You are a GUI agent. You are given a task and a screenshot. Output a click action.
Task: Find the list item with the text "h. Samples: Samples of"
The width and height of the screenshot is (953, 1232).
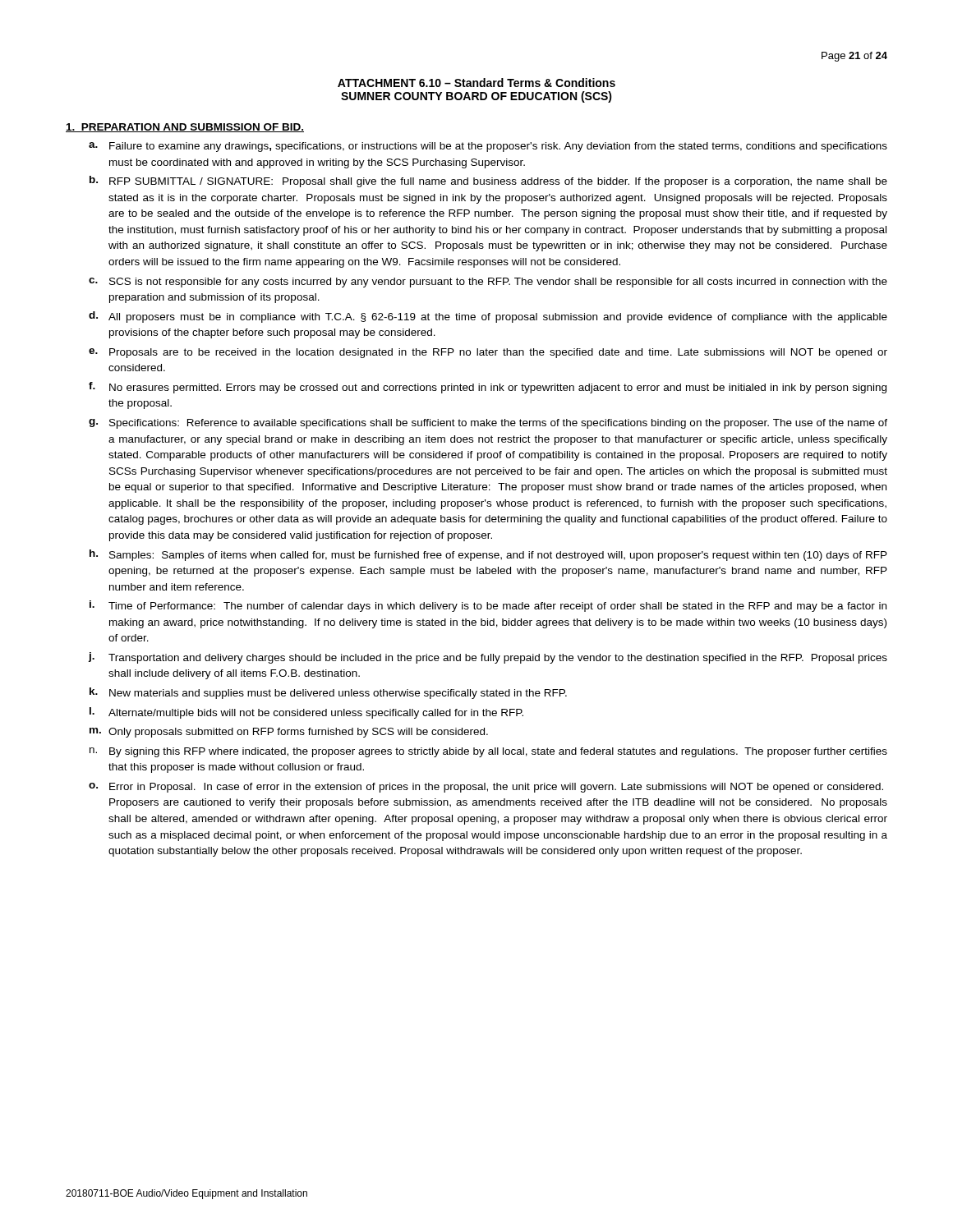click(x=488, y=571)
